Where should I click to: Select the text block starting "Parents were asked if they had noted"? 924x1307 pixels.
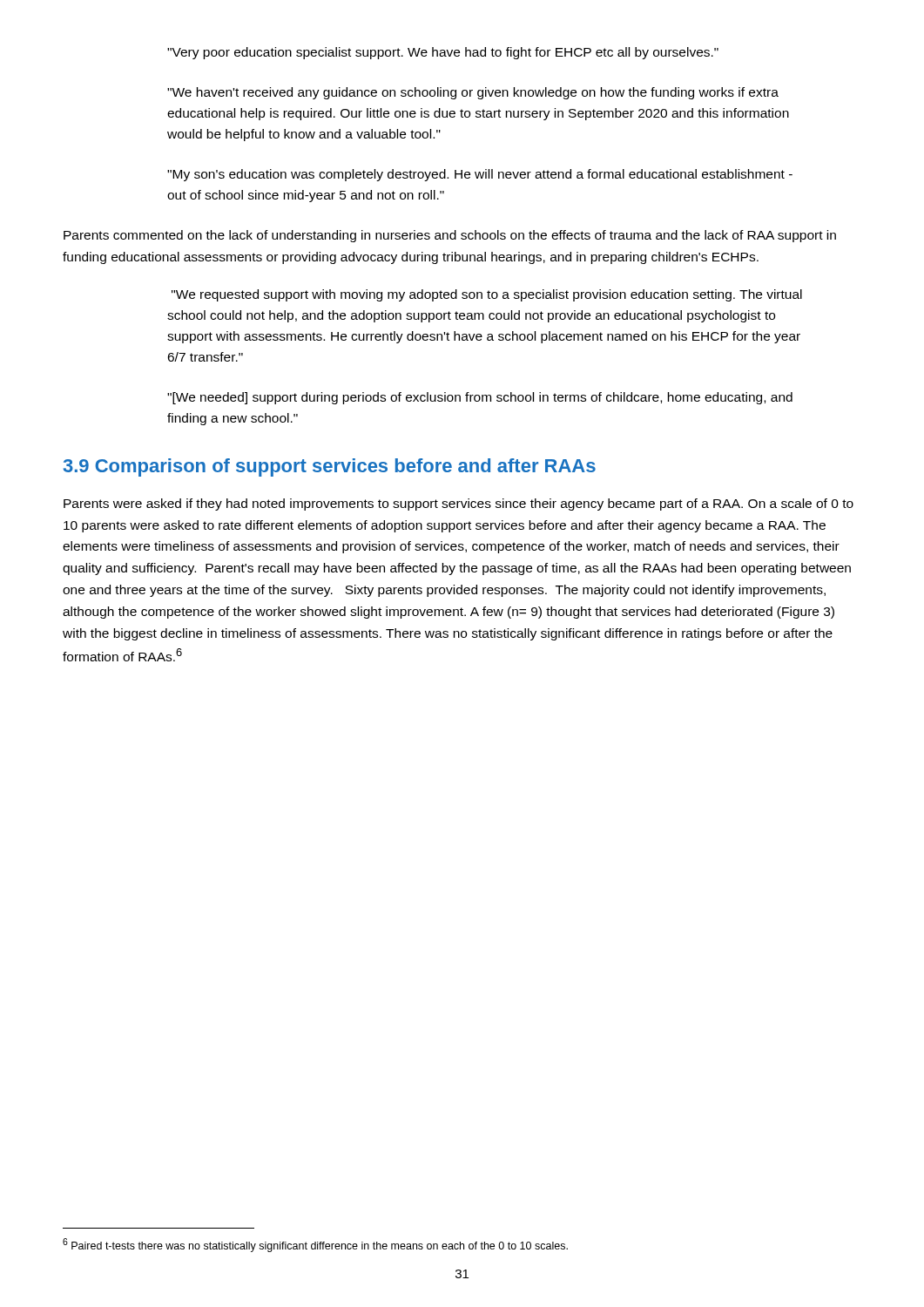(458, 580)
